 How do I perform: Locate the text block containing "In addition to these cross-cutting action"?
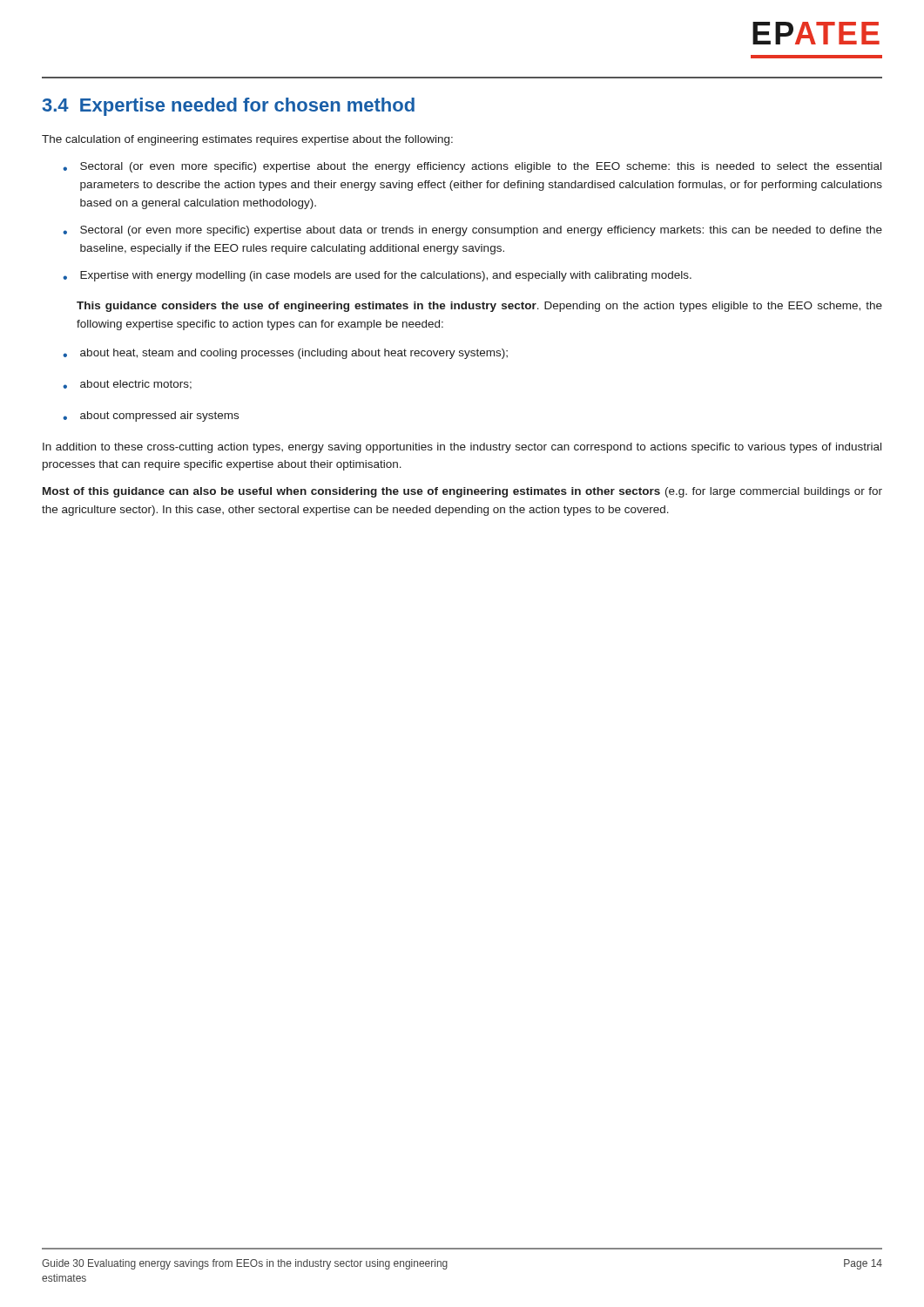click(462, 455)
